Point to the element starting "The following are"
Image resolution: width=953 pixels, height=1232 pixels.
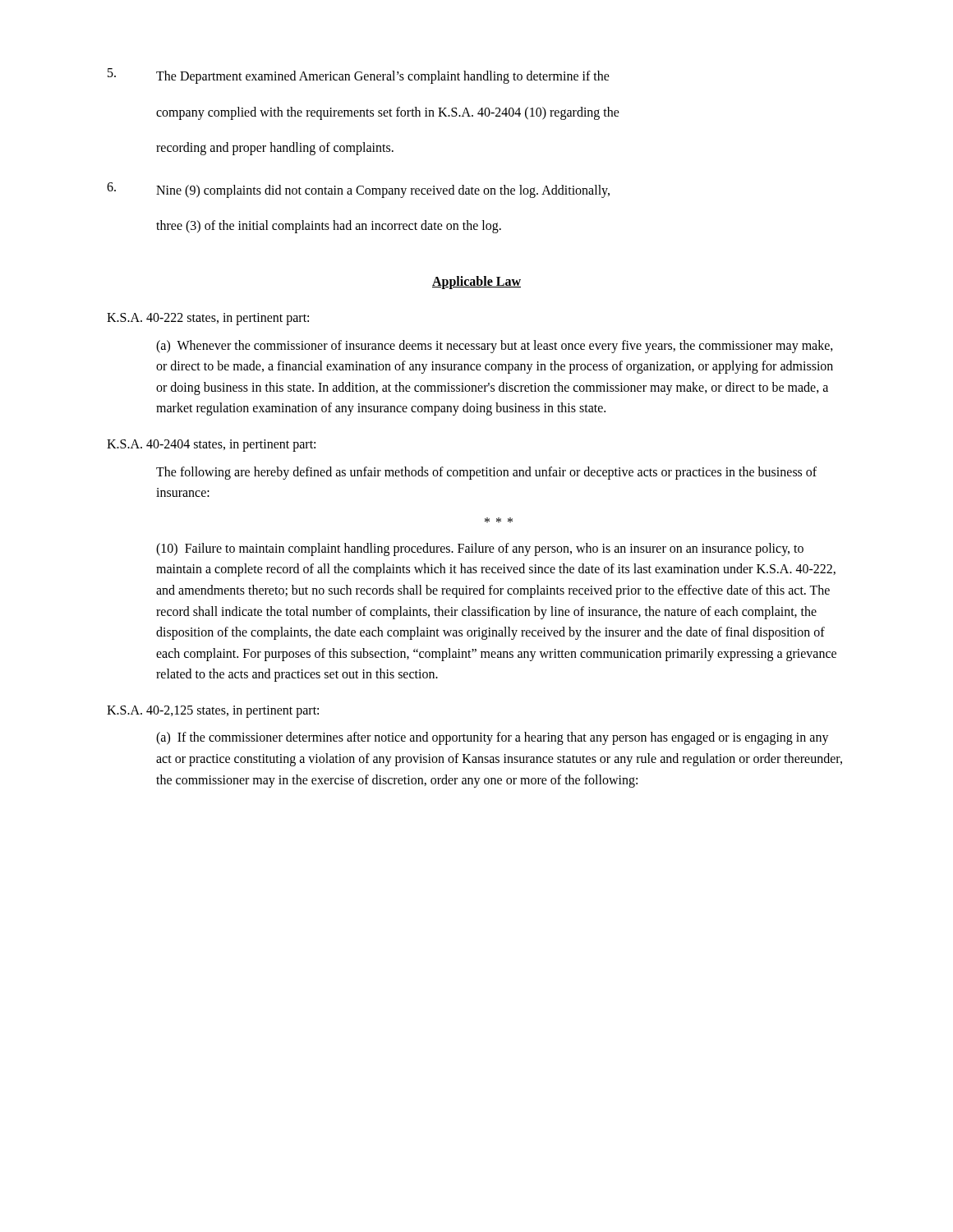501,573
